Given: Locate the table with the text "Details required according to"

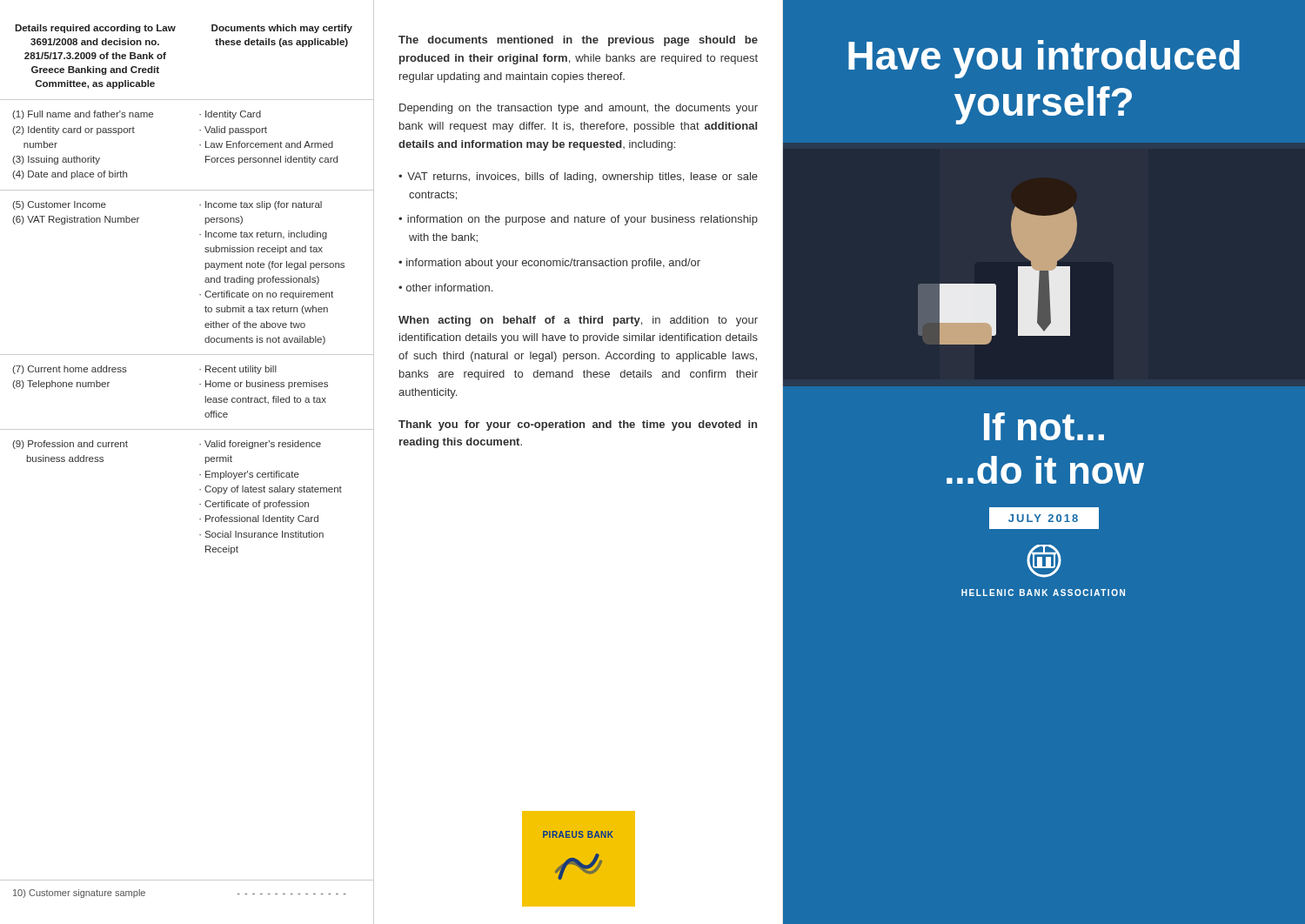Looking at the screenshot, I should (x=187, y=448).
